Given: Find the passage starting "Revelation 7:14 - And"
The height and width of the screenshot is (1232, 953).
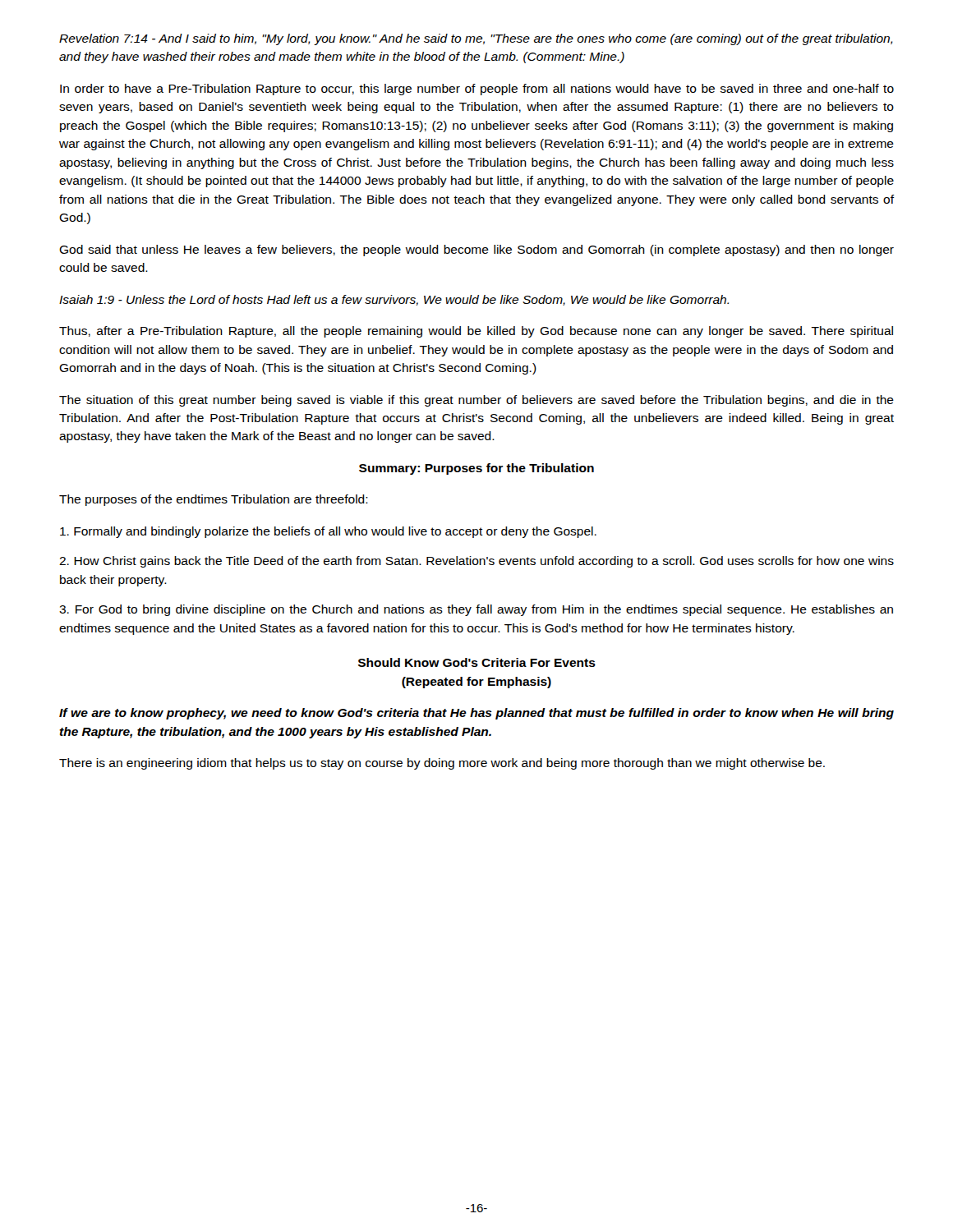Looking at the screenshot, I should (x=476, y=47).
